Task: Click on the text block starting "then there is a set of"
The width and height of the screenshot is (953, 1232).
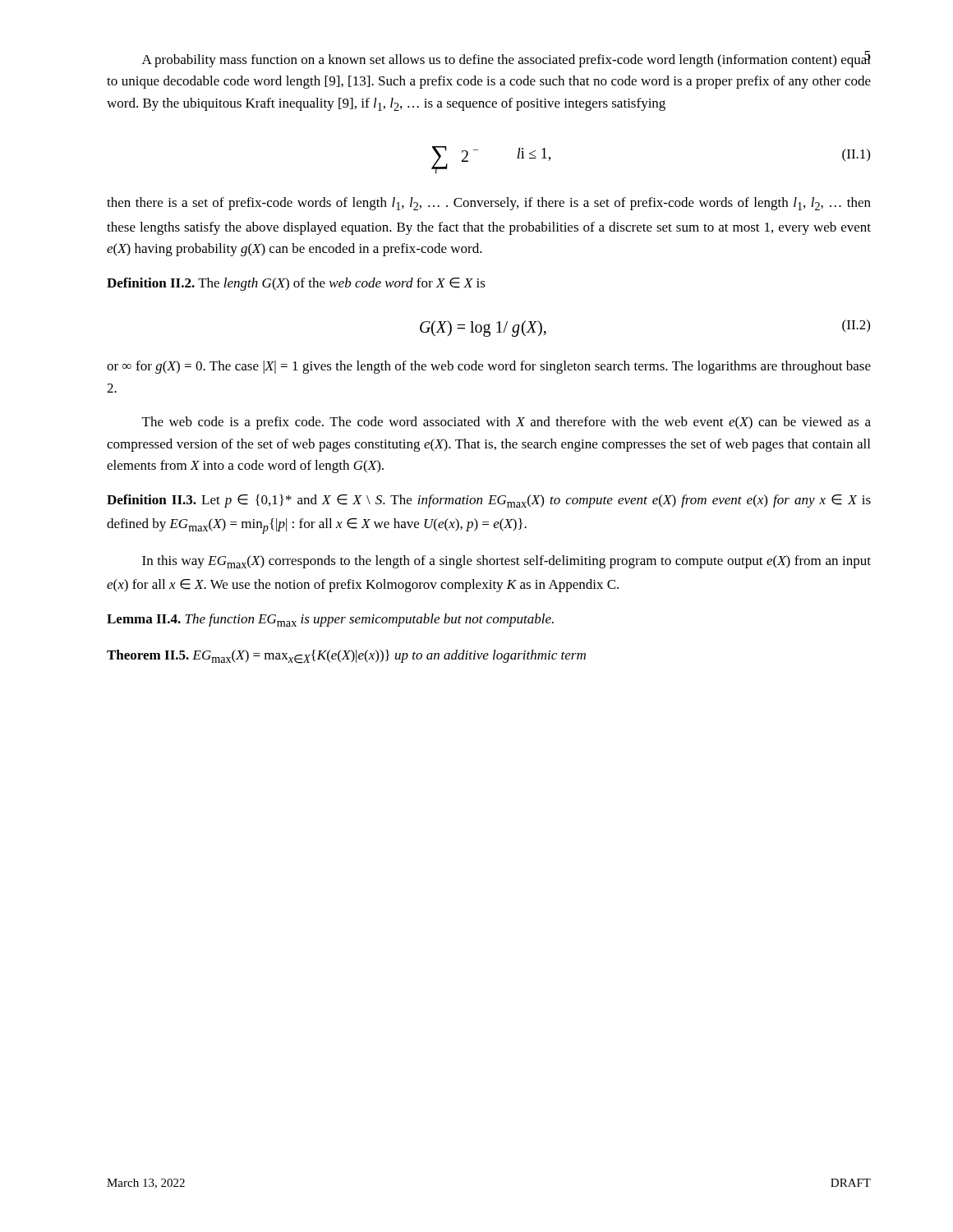Action: (489, 226)
